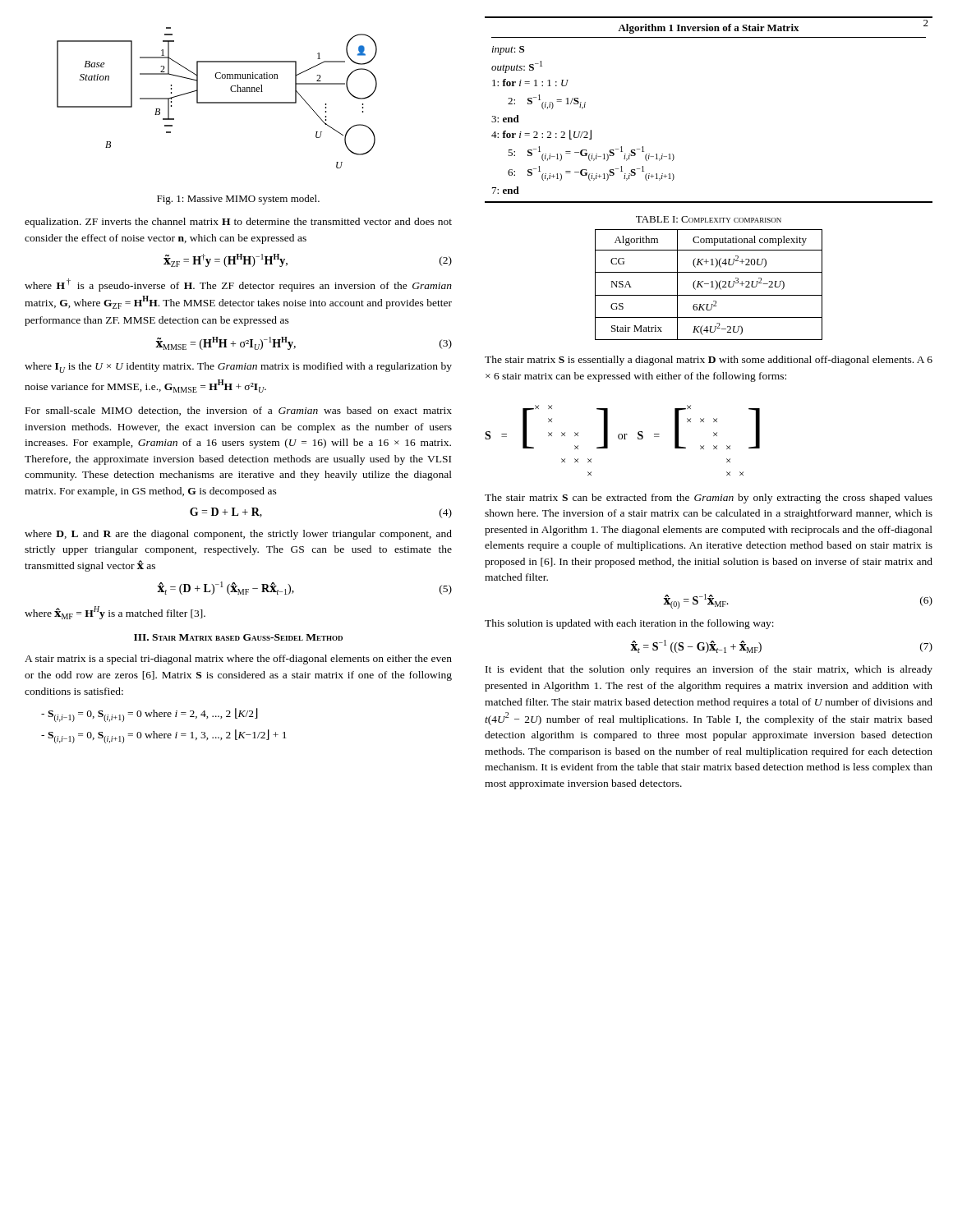Viewport: 953px width, 1232px height.
Task: Find the text block that reads "where x̂MF = HHy is"
Action: tap(115, 613)
